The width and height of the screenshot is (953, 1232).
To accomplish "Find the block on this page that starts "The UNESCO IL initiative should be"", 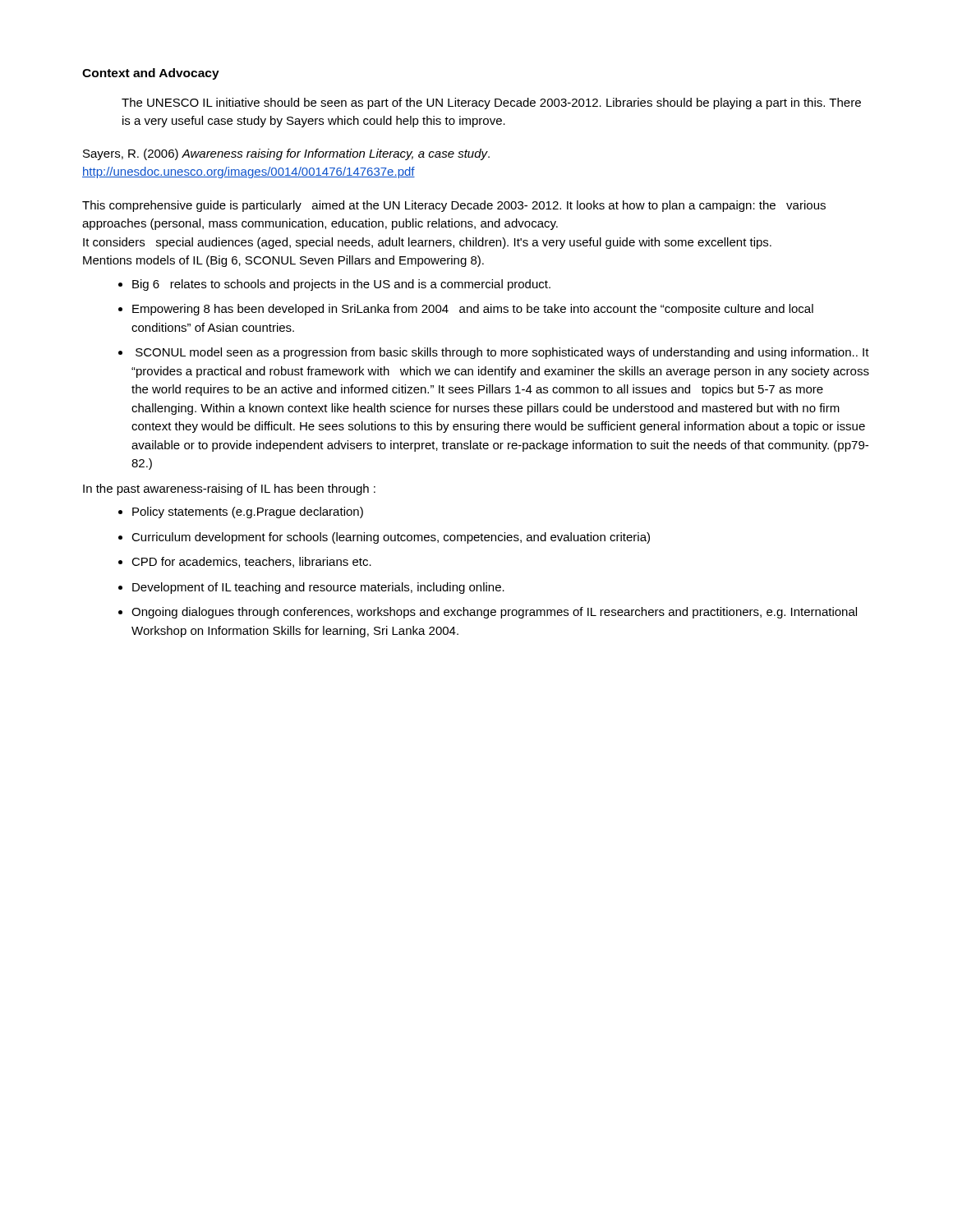I will 492,111.
